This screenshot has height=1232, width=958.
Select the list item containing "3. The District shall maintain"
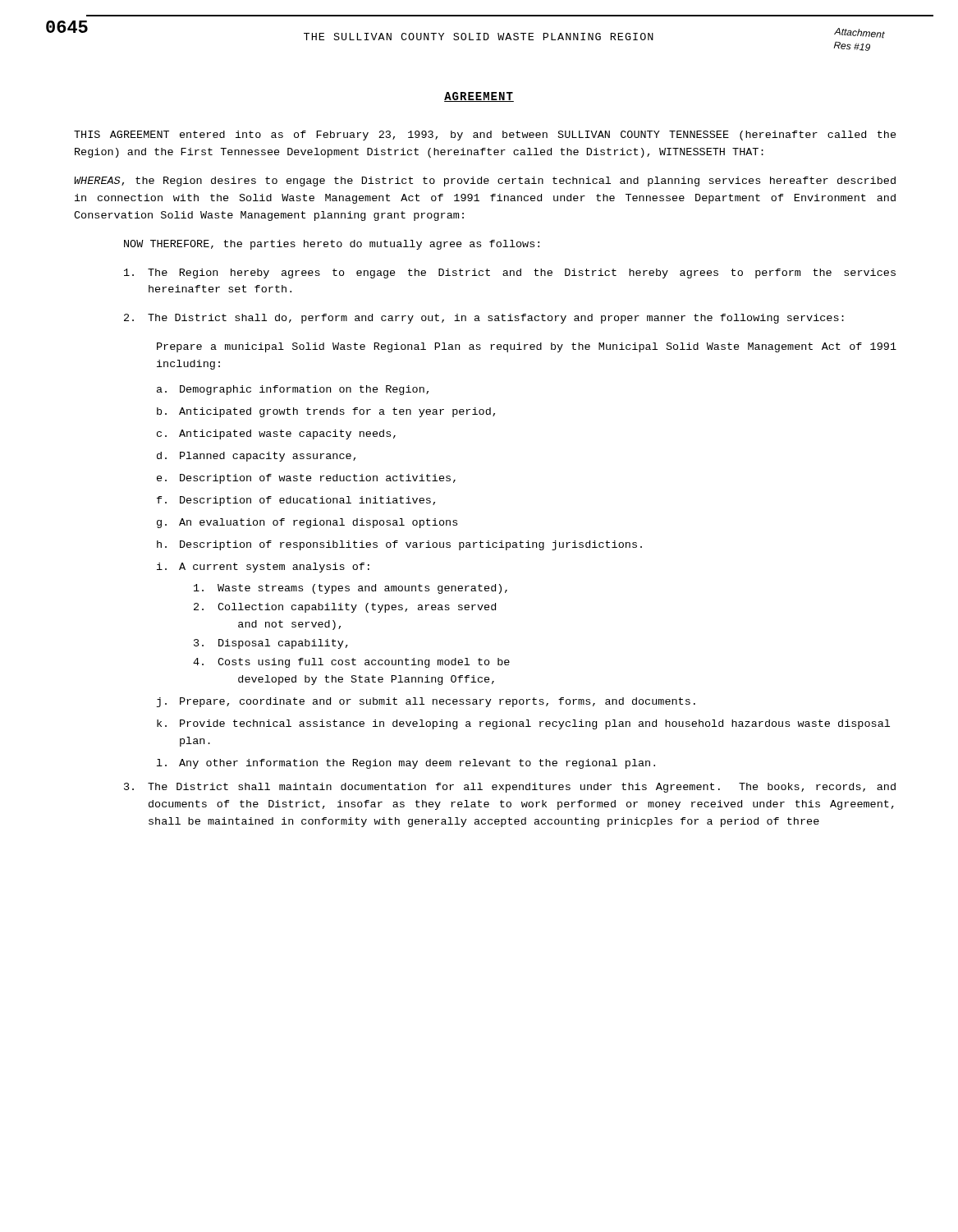(x=510, y=805)
